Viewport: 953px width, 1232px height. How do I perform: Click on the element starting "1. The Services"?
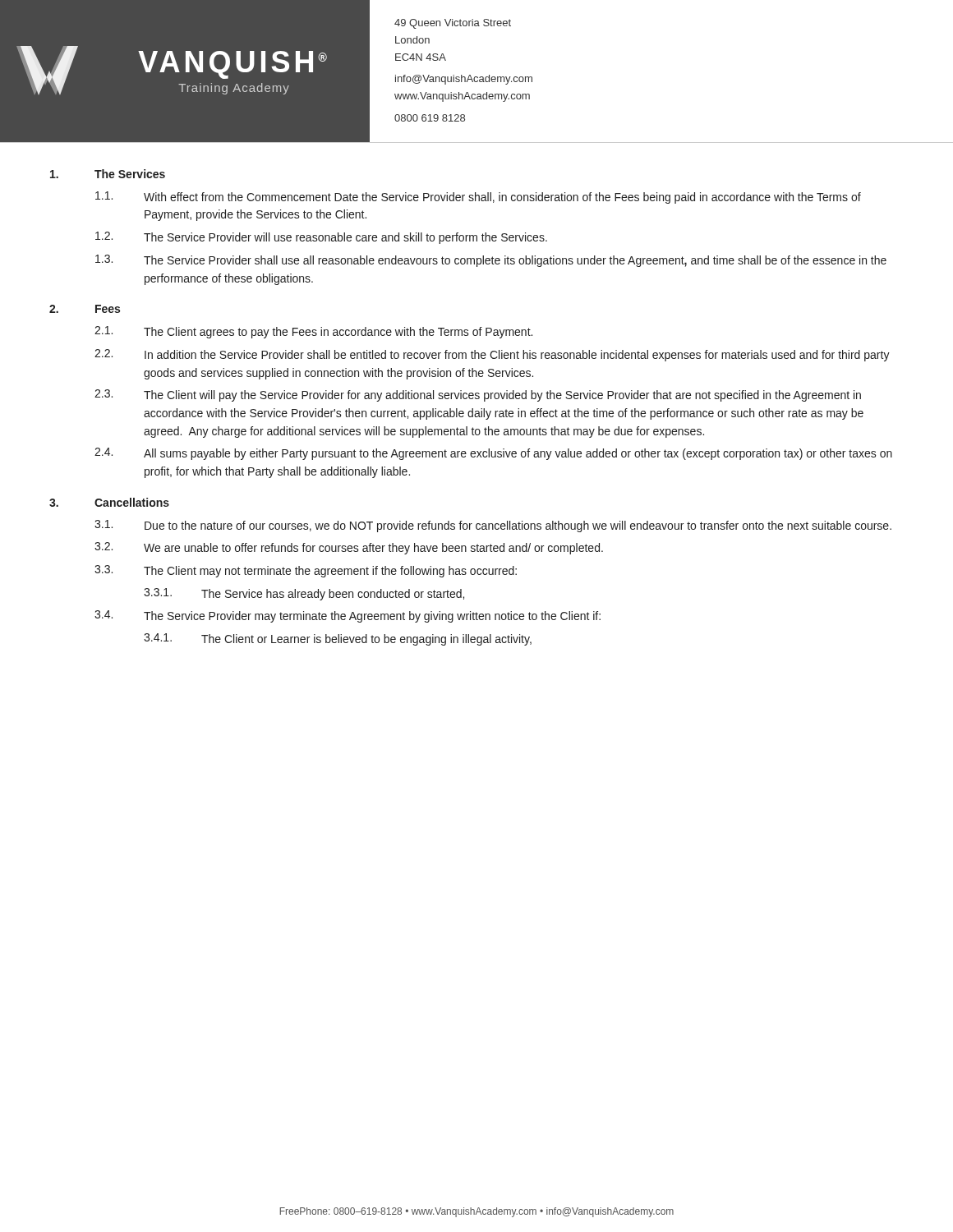coord(107,174)
